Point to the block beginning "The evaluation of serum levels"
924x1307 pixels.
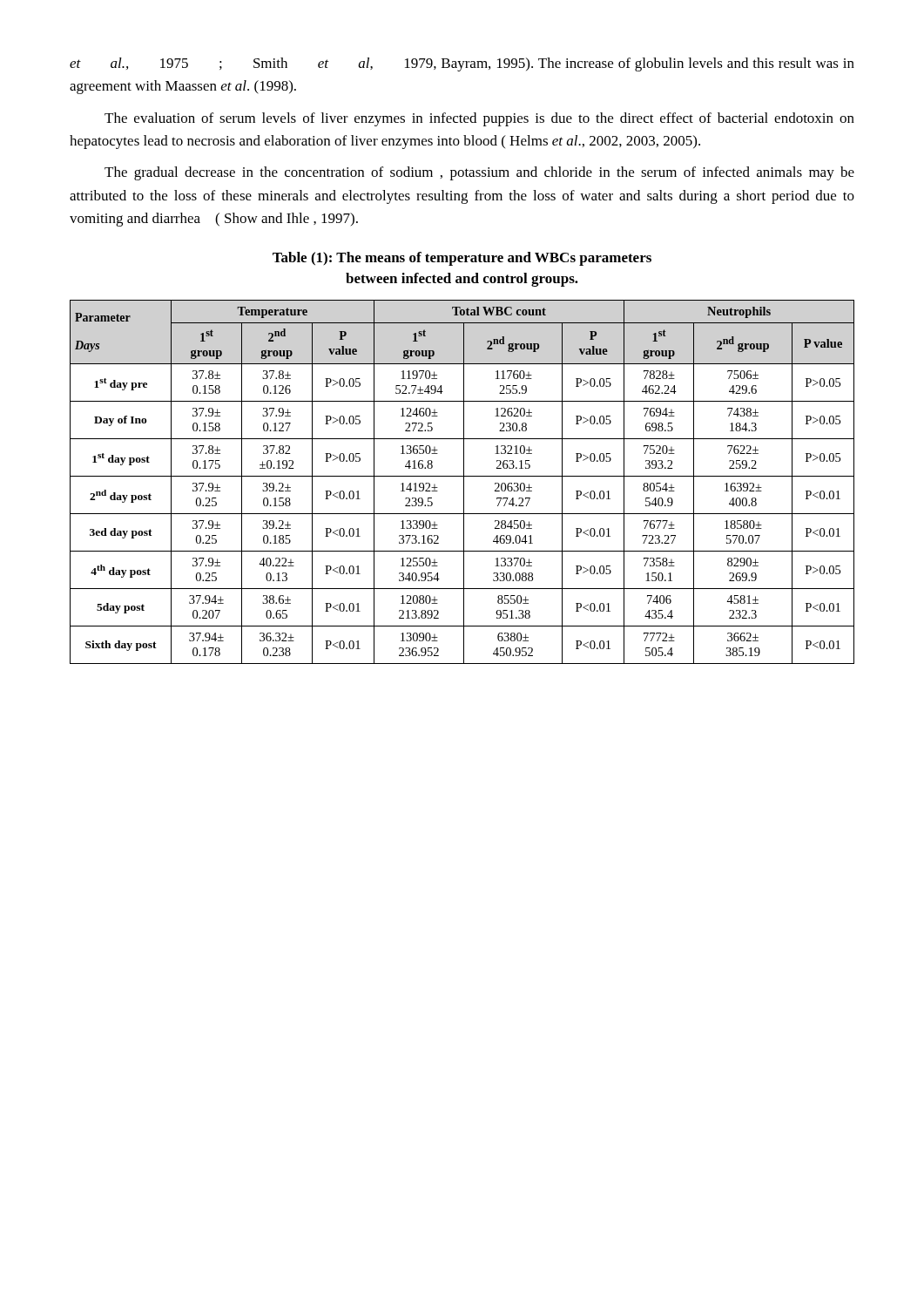[x=462, y=129]
